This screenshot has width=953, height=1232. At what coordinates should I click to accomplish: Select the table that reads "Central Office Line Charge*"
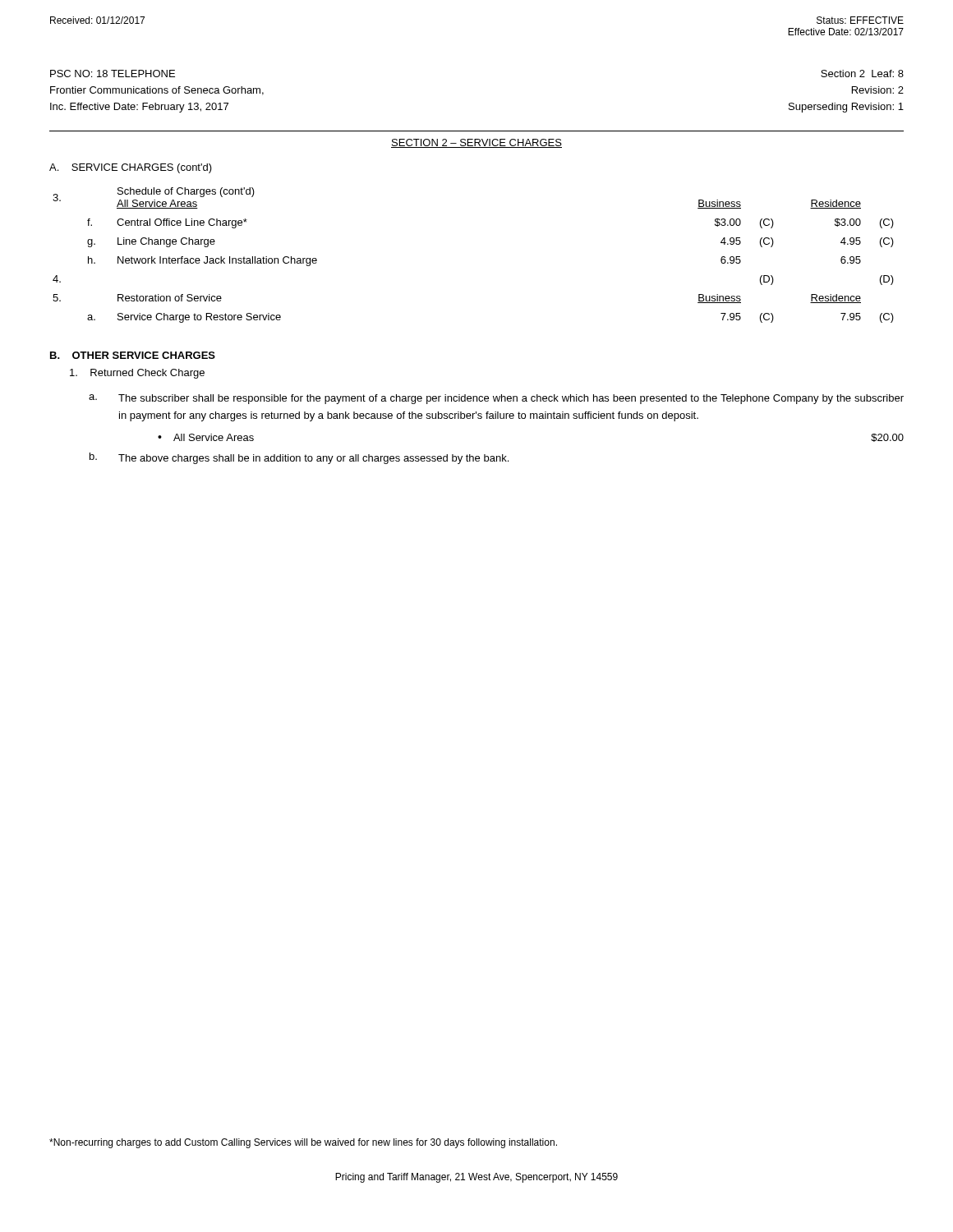(x=476, y=254)
